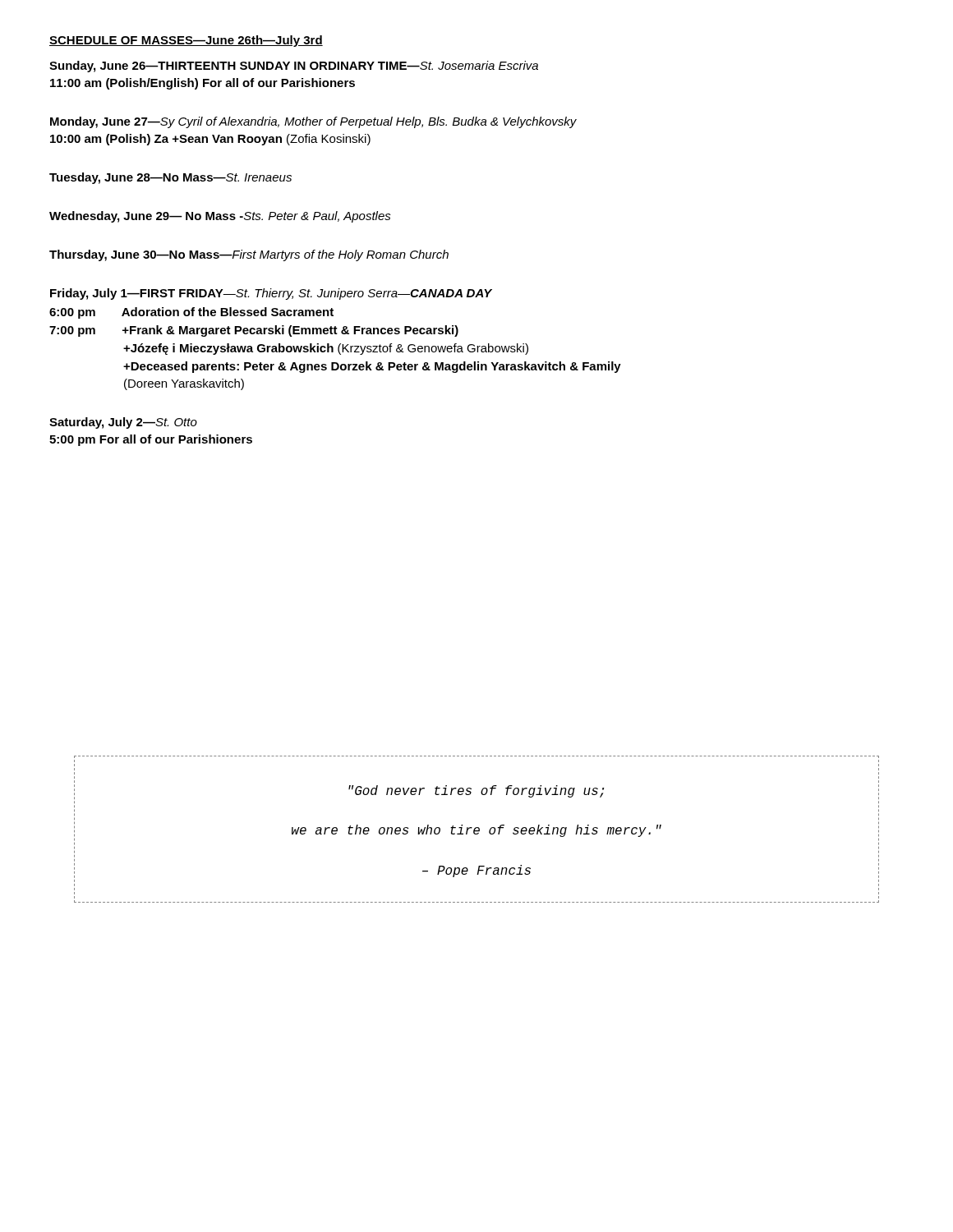The image size is (953, 1232).
Task: Click on the text starting "Tuesday, June 28—No Mass—St. Irenaeus"
Action: [x=171, y=177]
